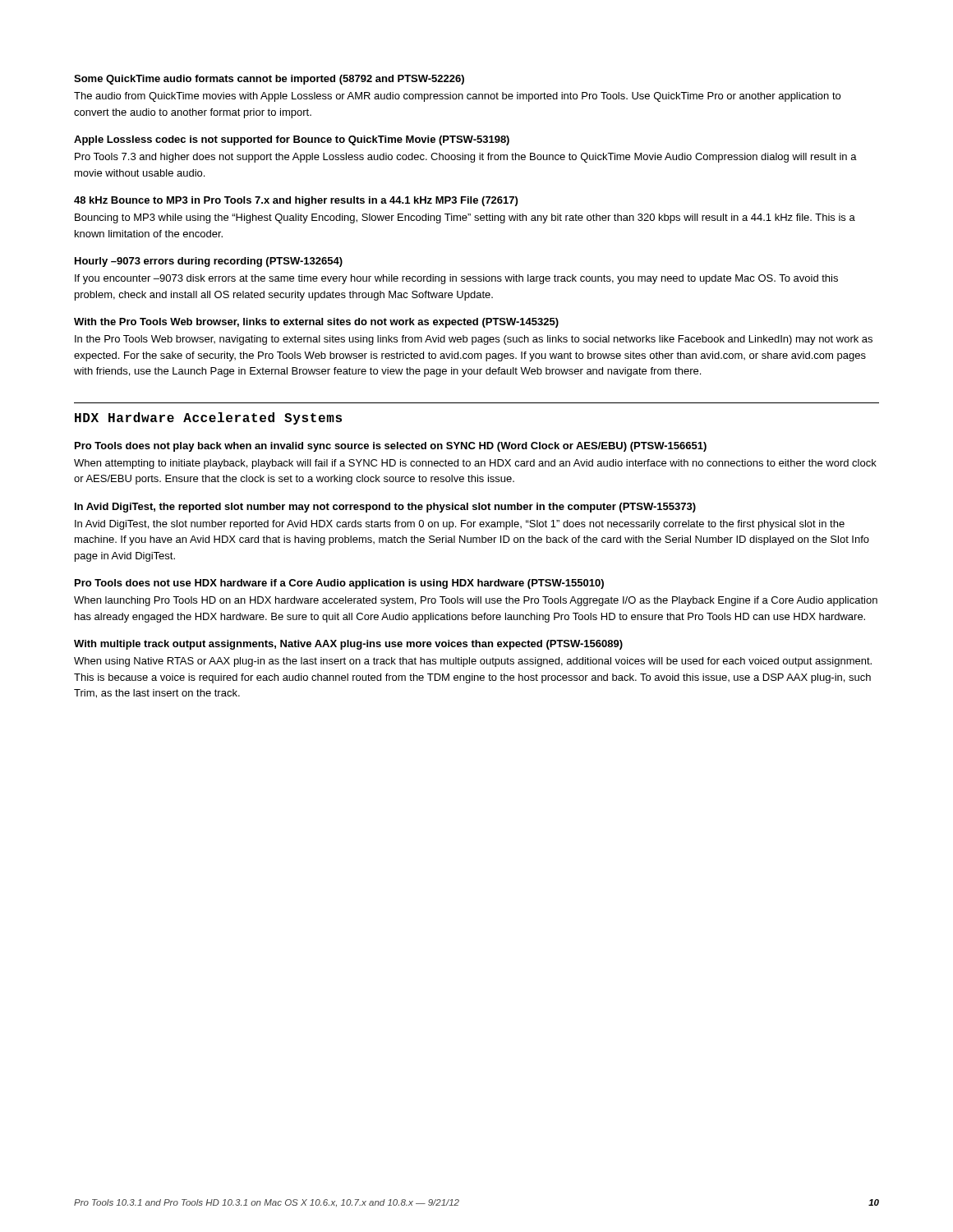This screenshot has width=953, height=1232.
Task: Locate the text "HDX Hardware Accelerated Systems"
Action: coord(209,419)
